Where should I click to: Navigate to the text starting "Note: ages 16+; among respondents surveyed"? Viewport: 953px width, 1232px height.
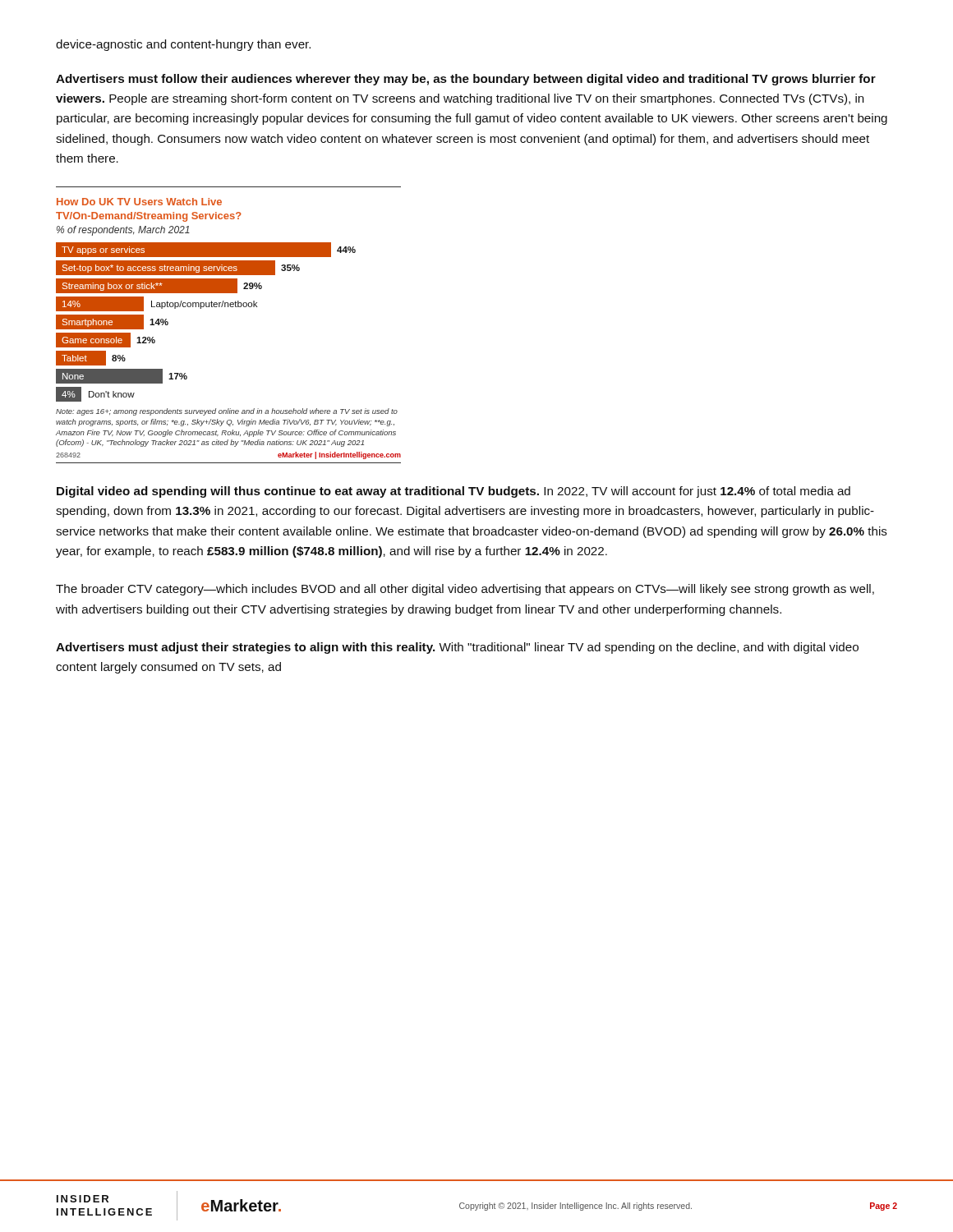point(227,427)
